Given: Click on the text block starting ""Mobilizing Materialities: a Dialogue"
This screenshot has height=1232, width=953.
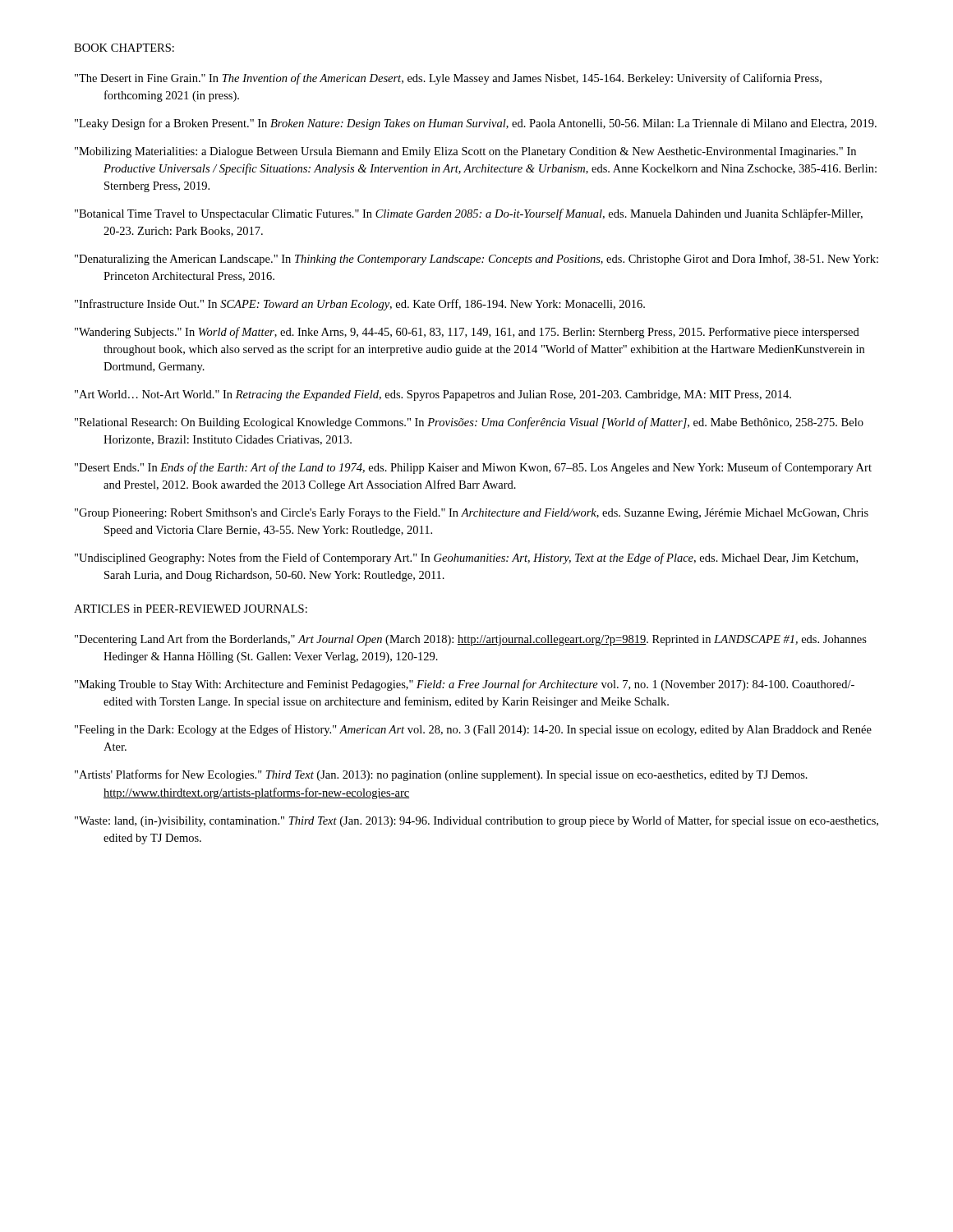Looking at the screenshot, I should [476, 168].
